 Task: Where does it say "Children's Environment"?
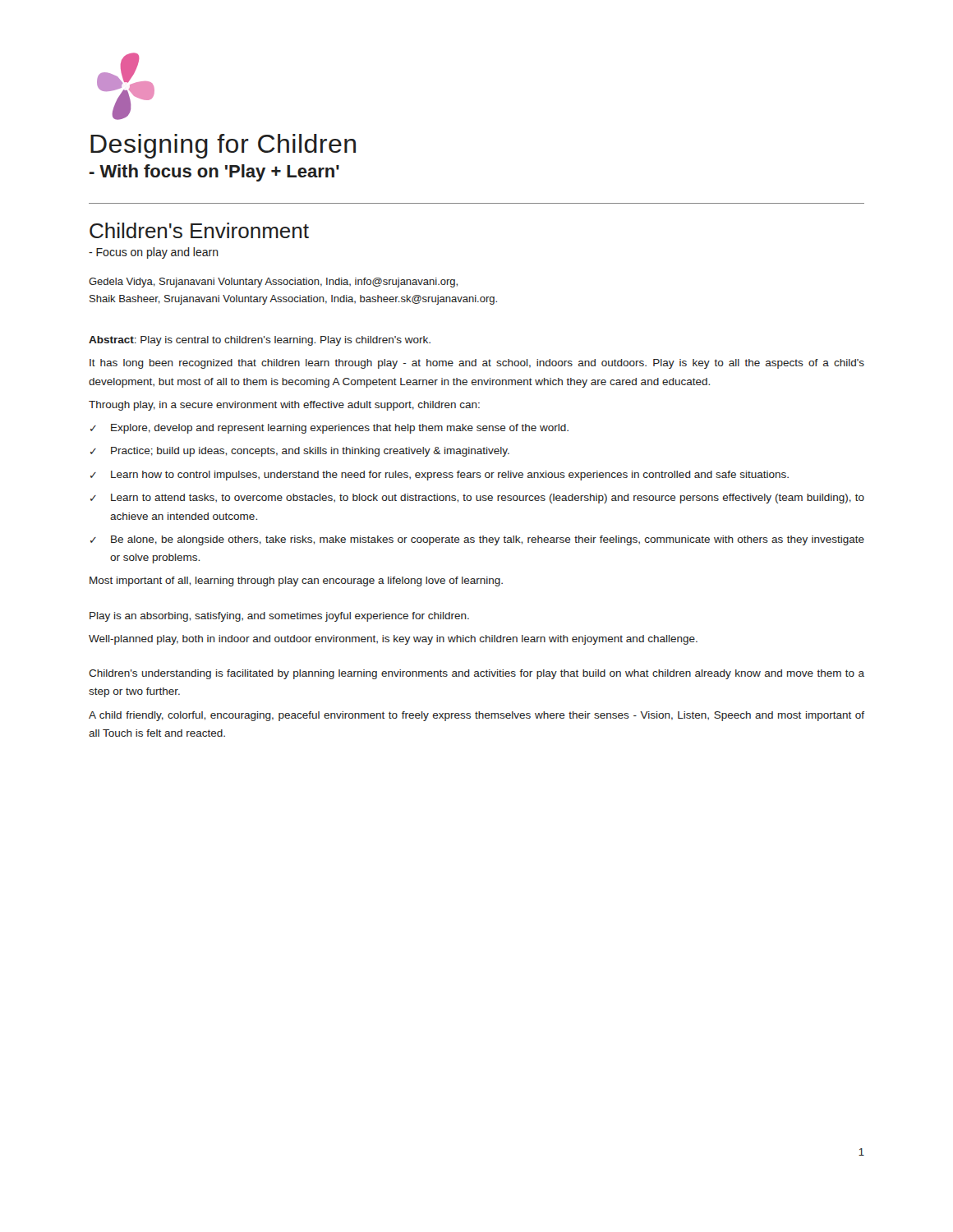(199, 231)
